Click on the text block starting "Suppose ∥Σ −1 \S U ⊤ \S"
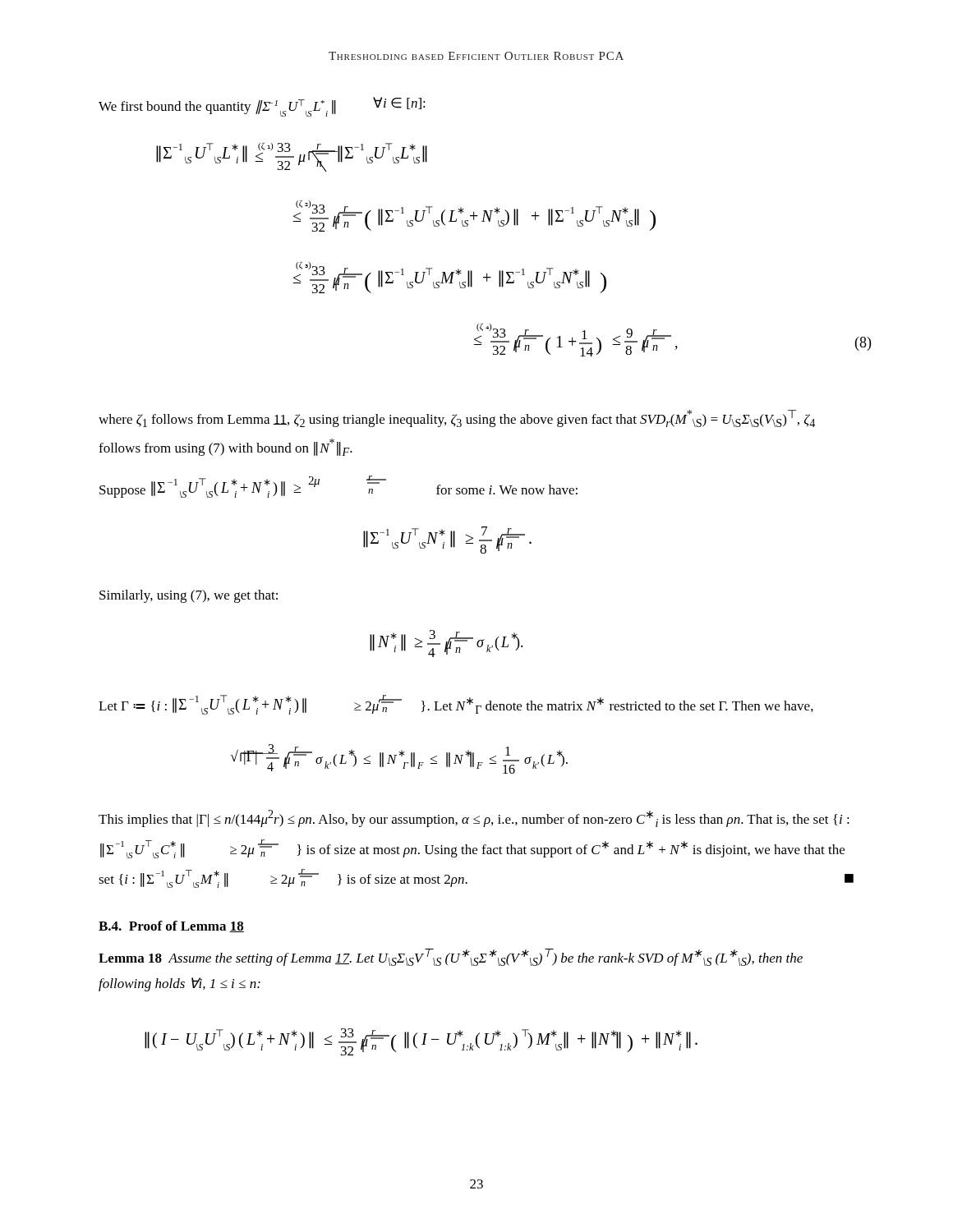This screenshot has height=1232, width=953. click(216, 487)
